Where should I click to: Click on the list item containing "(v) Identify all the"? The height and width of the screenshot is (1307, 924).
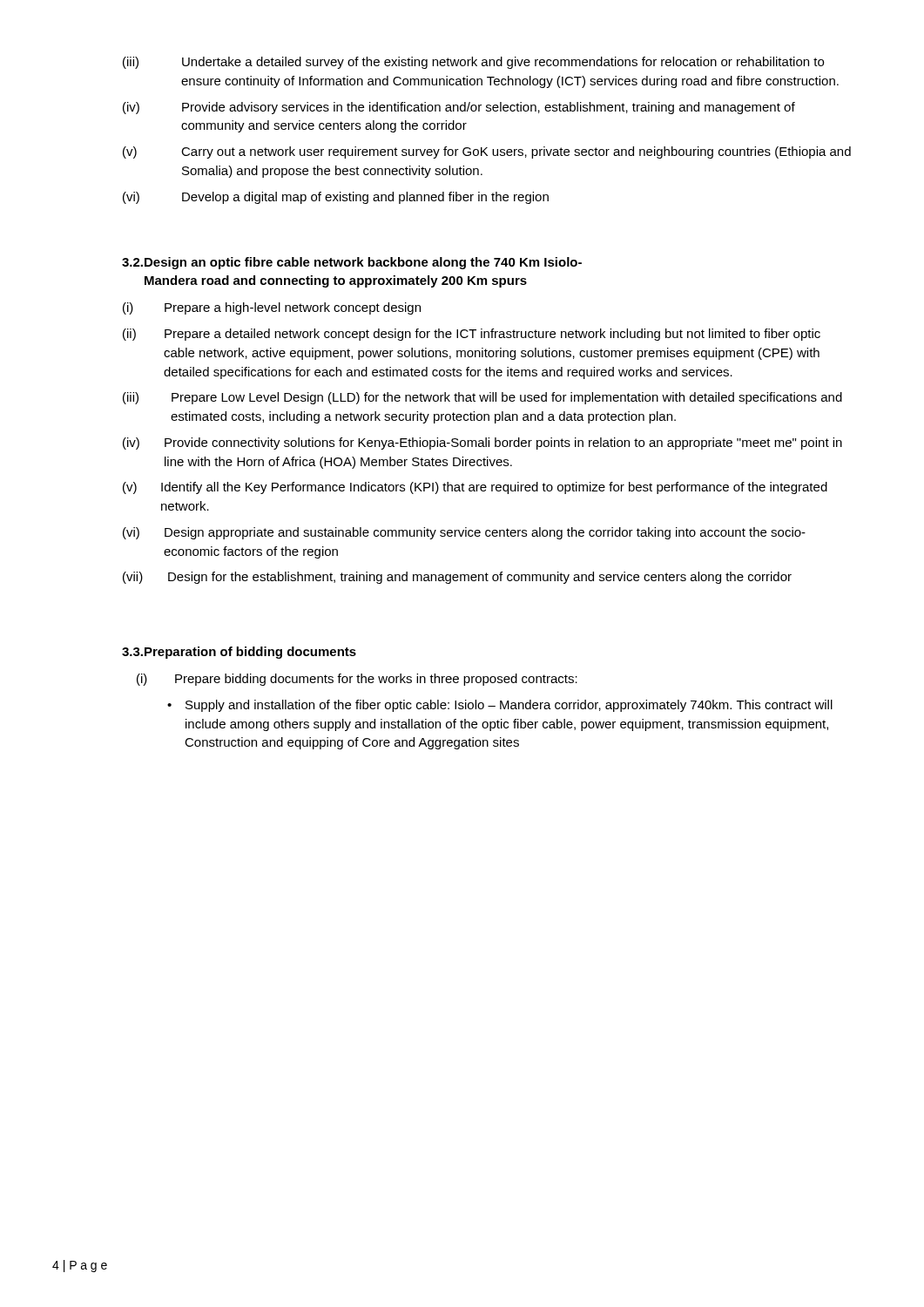488,497
